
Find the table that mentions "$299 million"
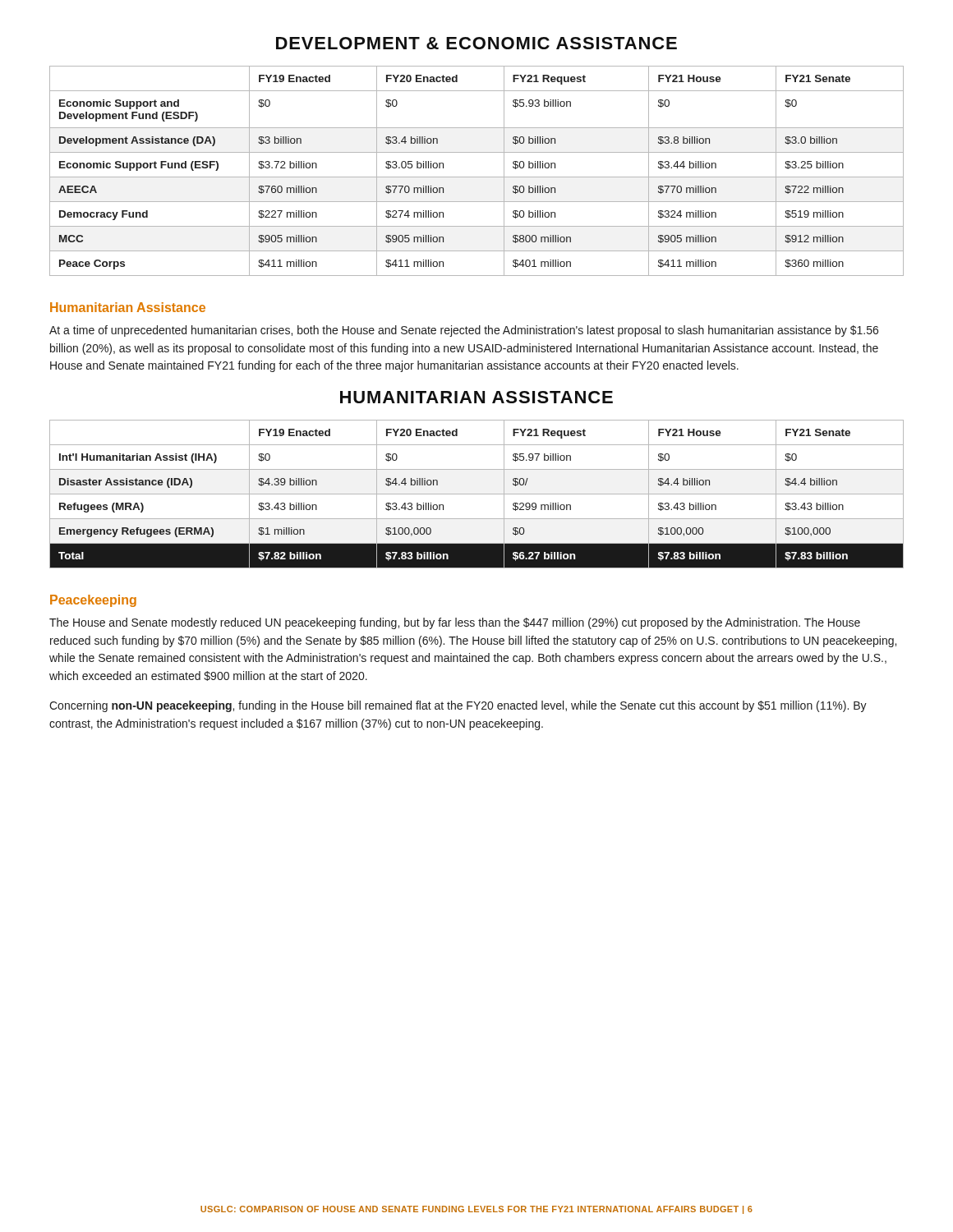point(476,494)
